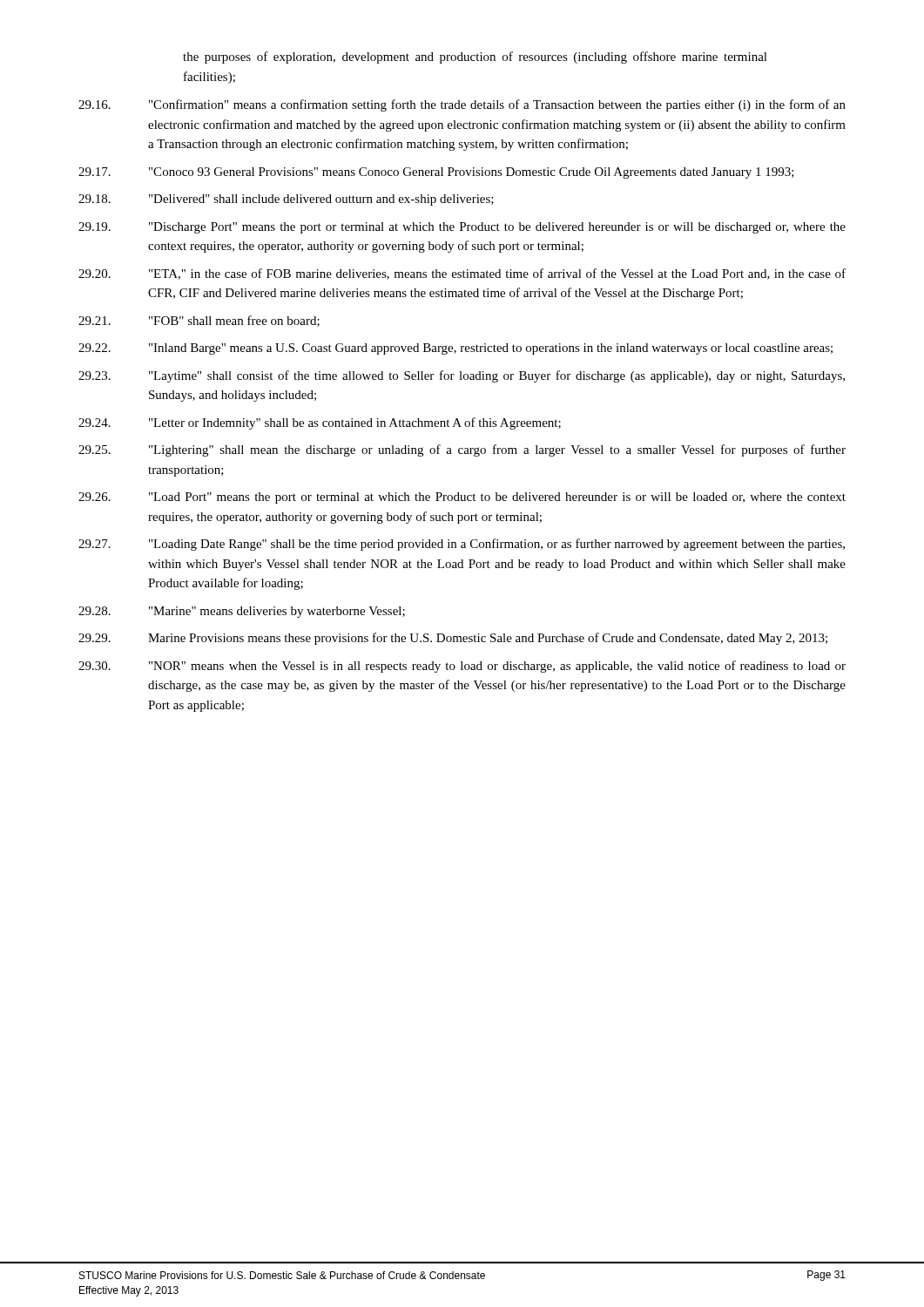This screenshot has width=924, height=1307.
Task: Navigate to the block starting "29.28. "Marine" means"
Action: pyautogui.click(x=242, y=612)
